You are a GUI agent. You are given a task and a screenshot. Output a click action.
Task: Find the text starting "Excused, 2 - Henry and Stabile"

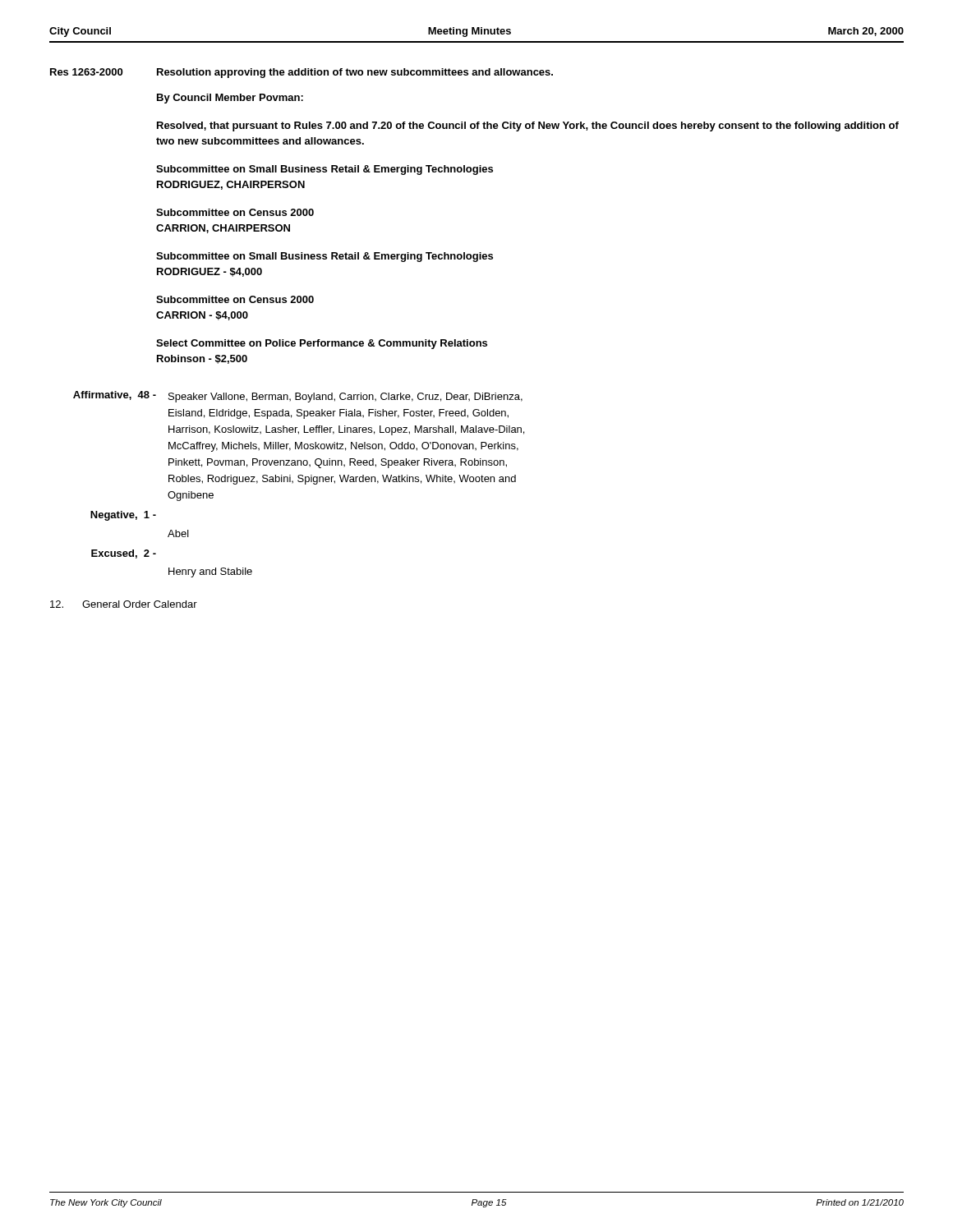point(124,554)
